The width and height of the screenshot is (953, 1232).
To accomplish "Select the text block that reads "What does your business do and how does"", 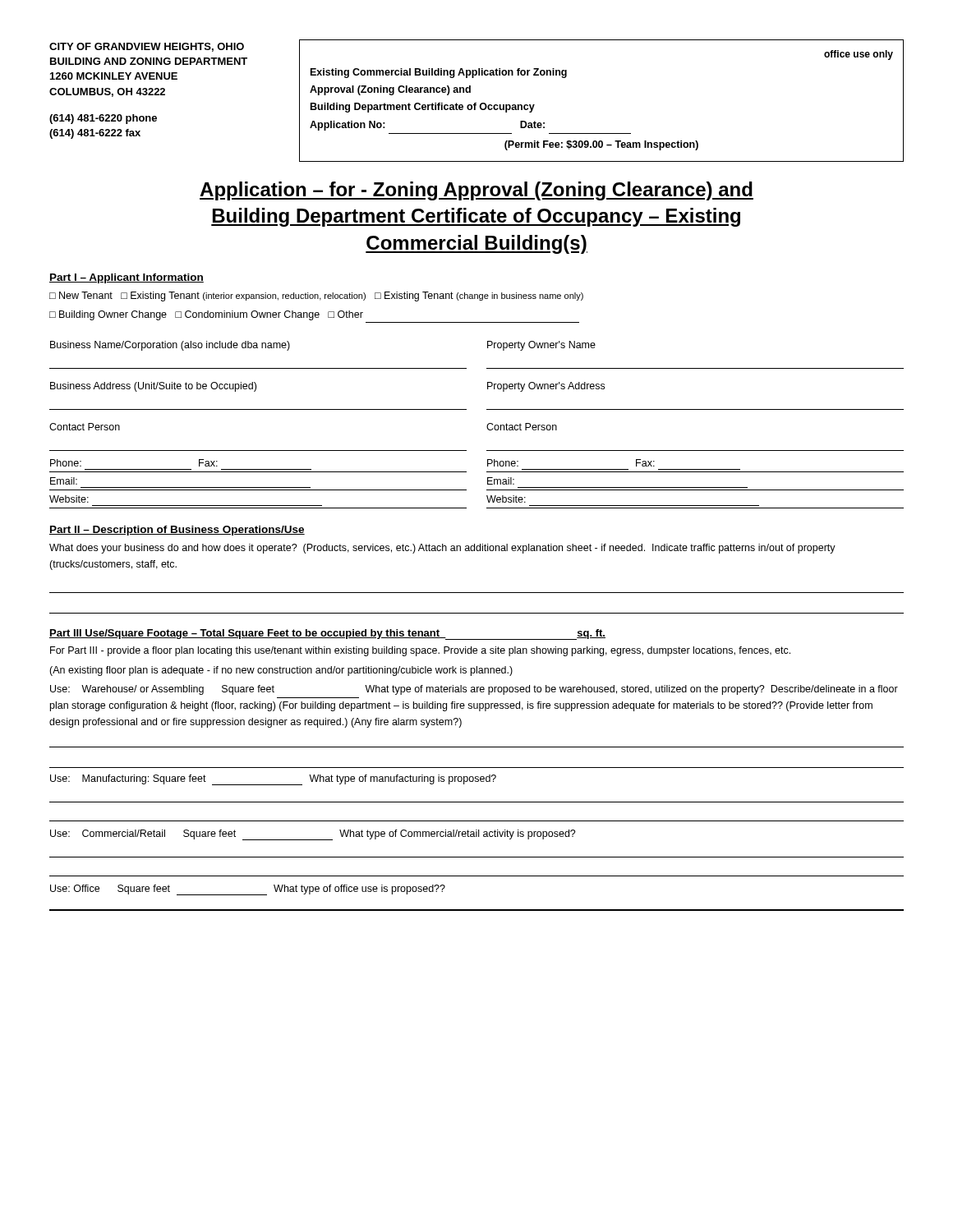I will 442,549.
